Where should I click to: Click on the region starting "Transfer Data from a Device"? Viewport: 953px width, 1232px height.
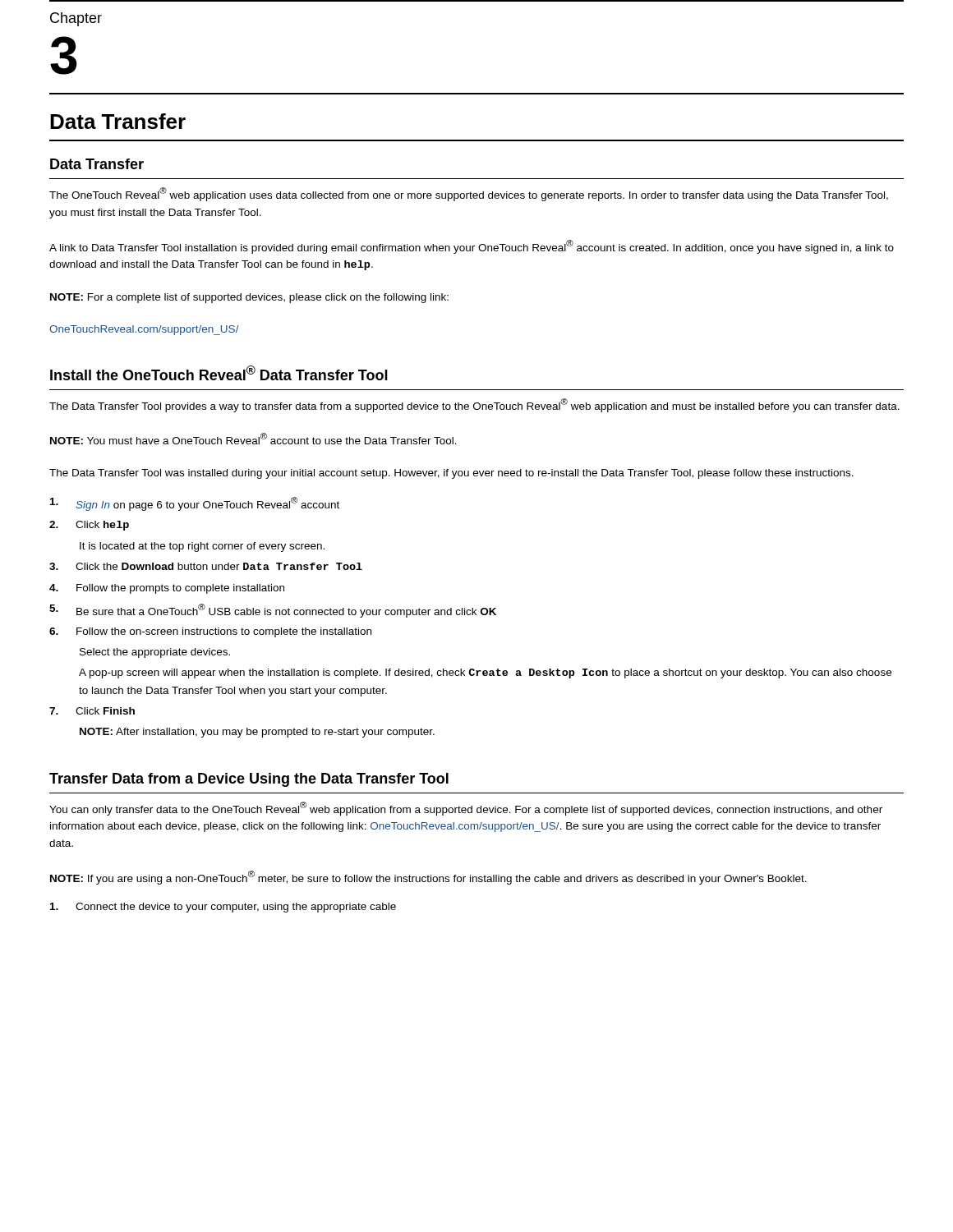point(249,780)
